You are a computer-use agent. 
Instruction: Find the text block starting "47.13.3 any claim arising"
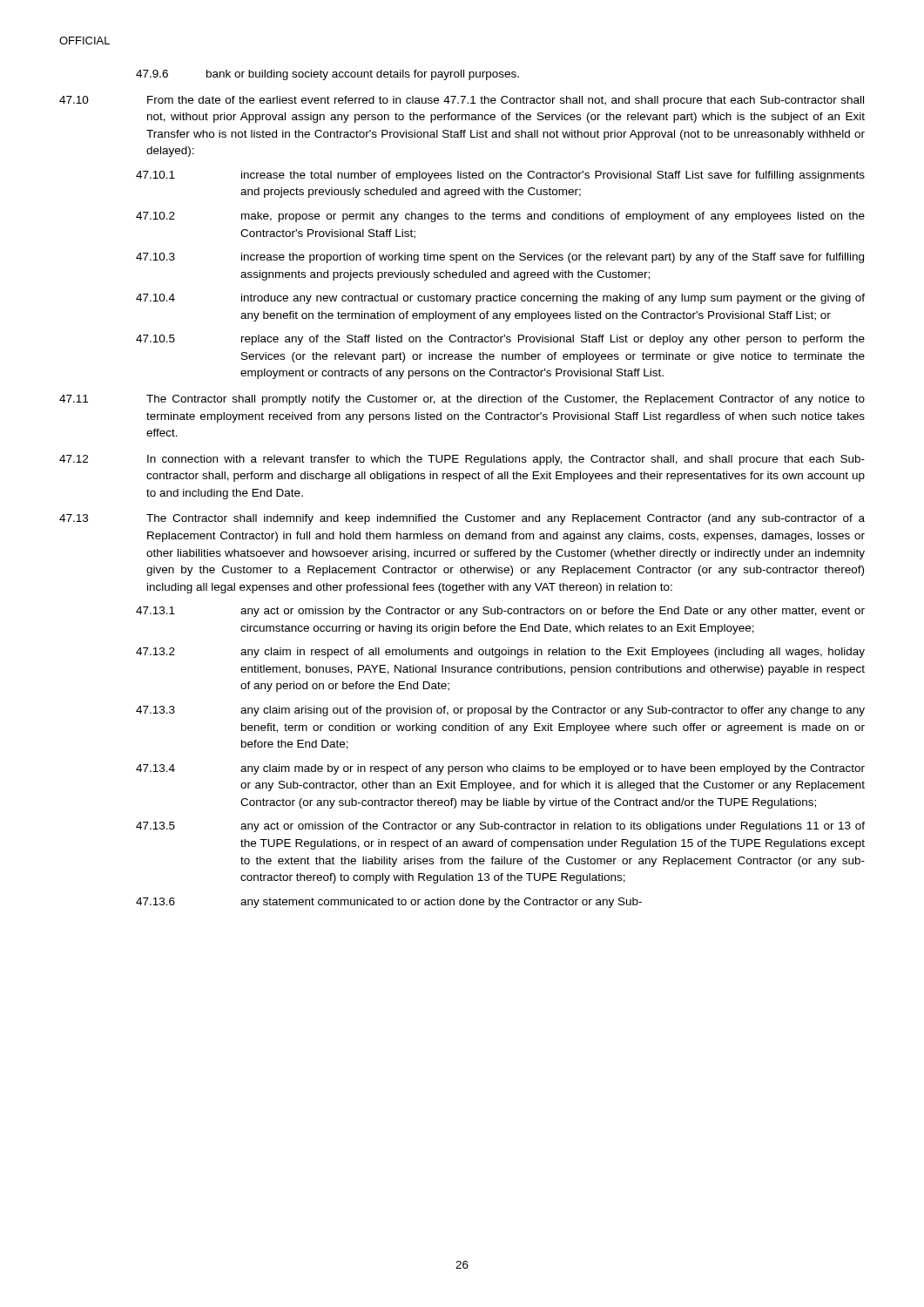[x=500, y=727]
